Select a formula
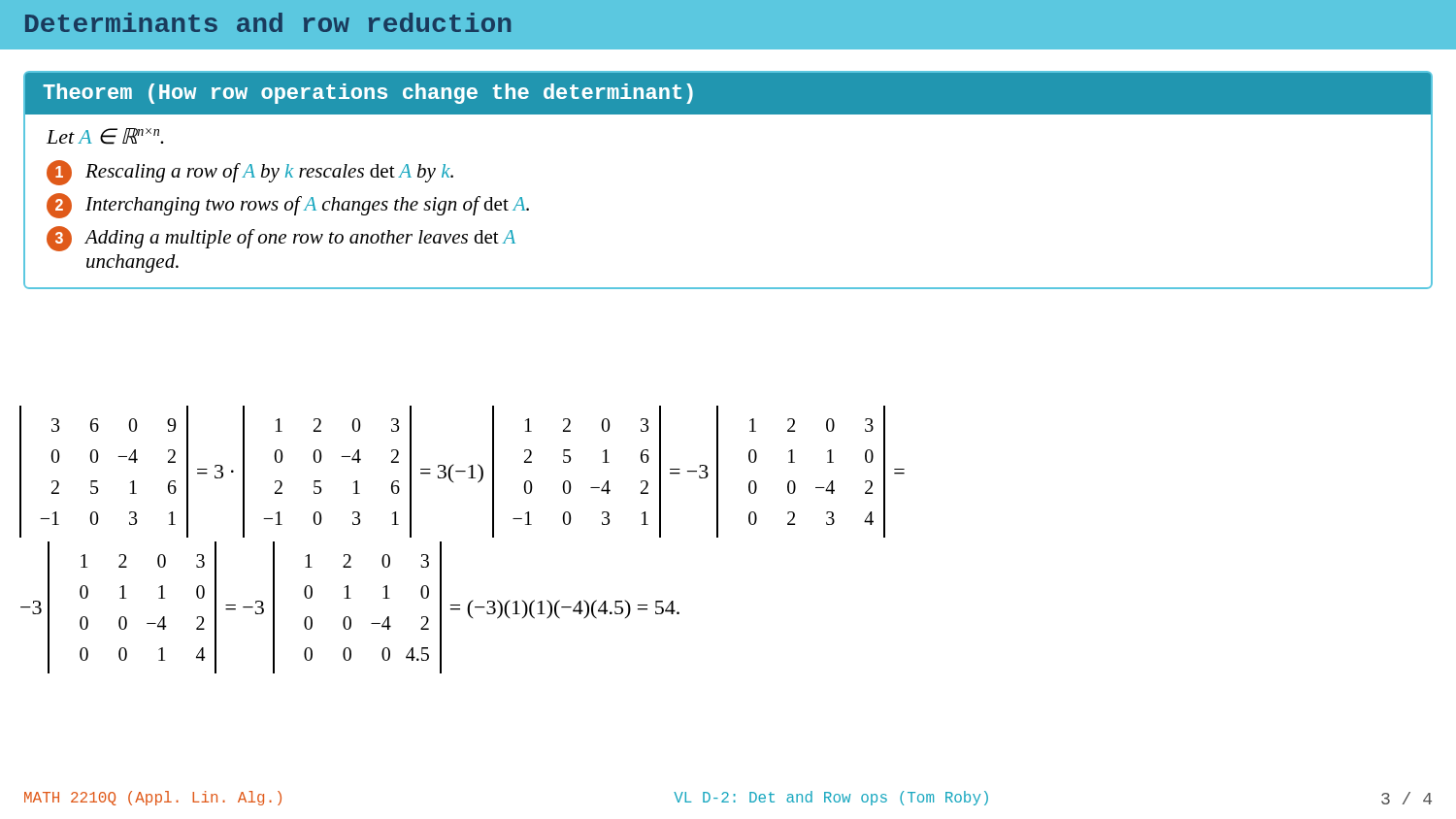 click(x=728, y=540)
